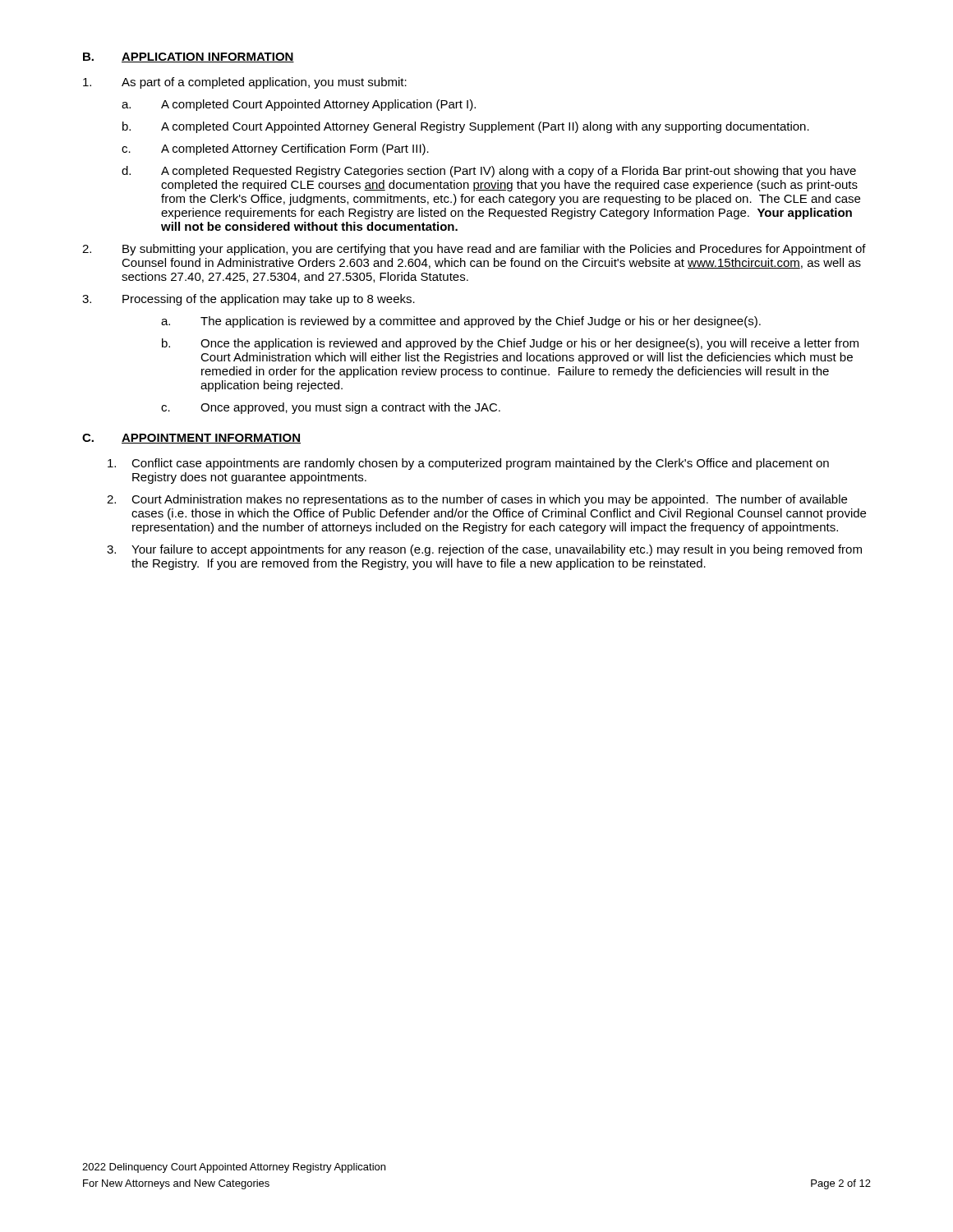Find the block on this page that starts "c. Once approved, you must sign a"
Screen dimensions: 1232x953
331,408
